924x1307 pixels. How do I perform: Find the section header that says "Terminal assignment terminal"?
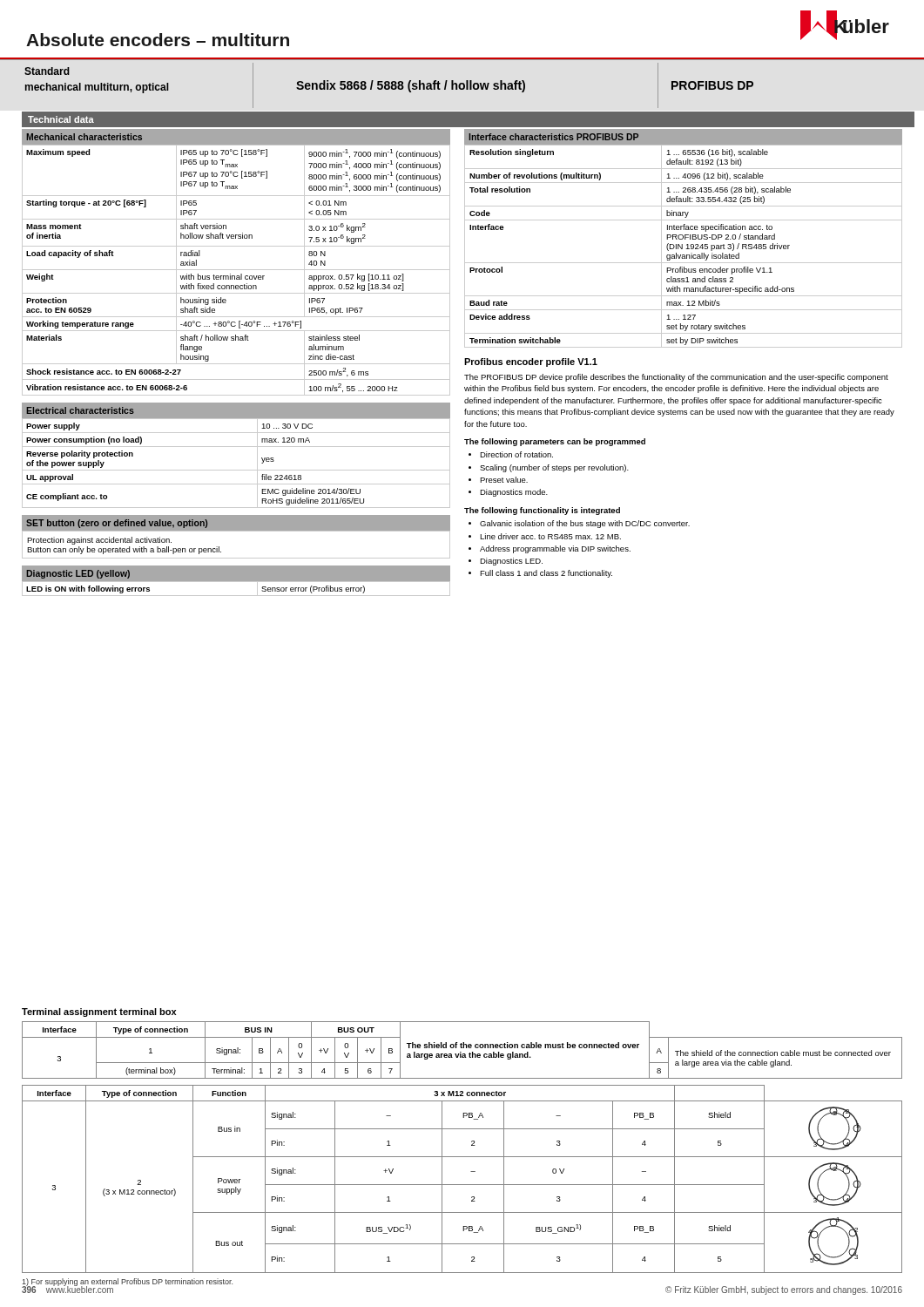99,1012
